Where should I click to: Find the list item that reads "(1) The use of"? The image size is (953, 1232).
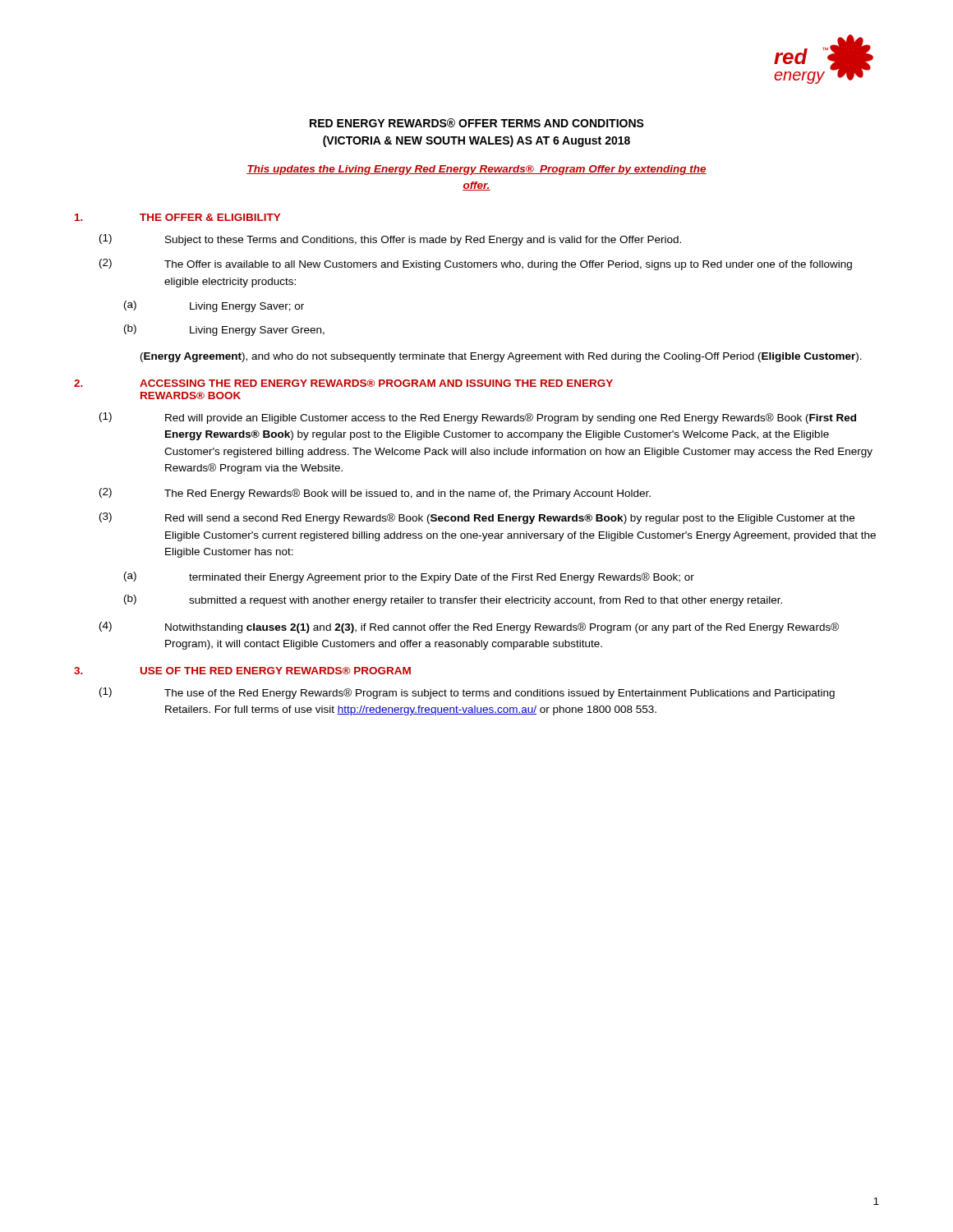click(x=476, y=702)
